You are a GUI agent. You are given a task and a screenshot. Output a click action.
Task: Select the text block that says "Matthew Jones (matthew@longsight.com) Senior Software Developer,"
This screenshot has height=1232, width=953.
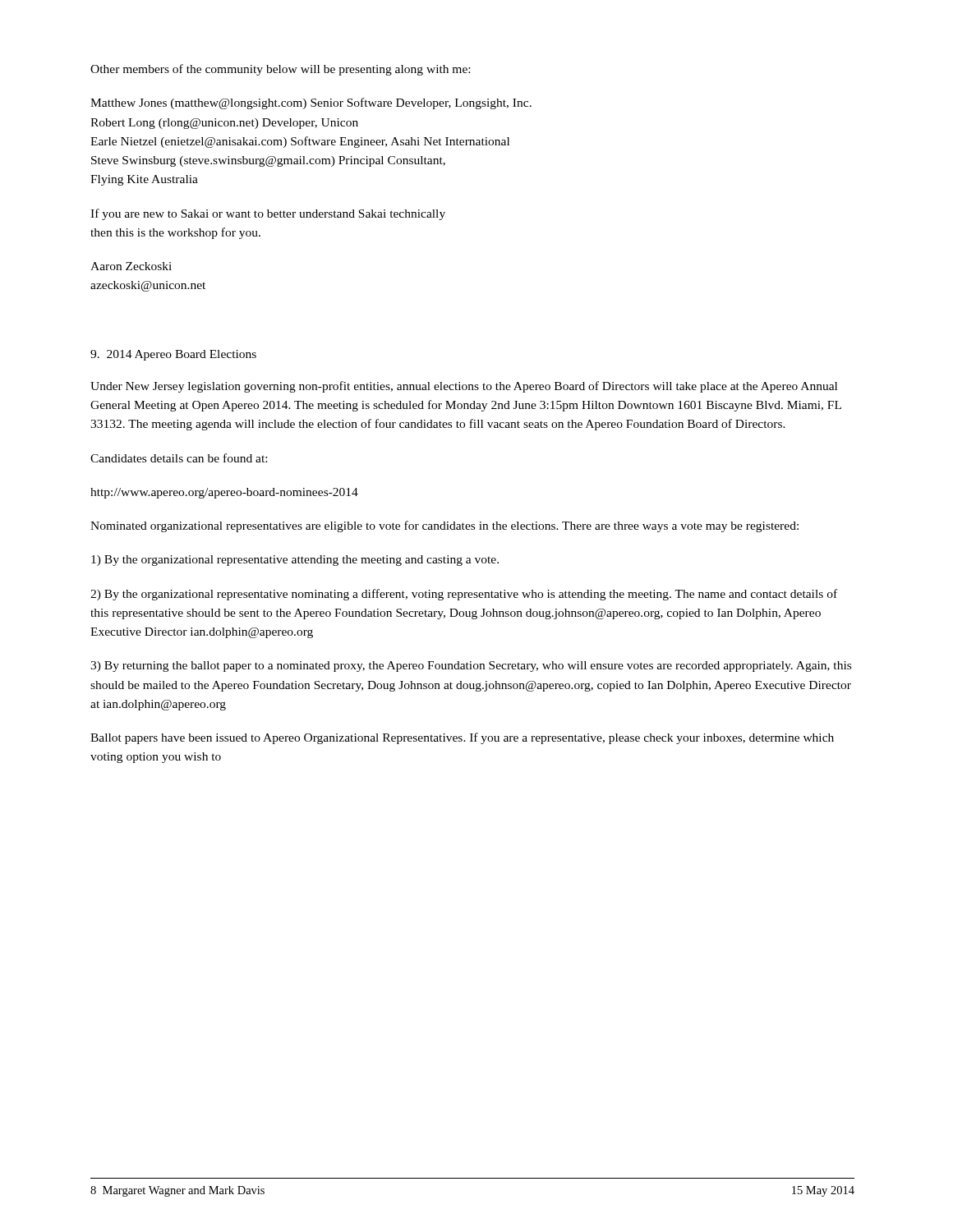pyautogui.click(x=472, y=141)
